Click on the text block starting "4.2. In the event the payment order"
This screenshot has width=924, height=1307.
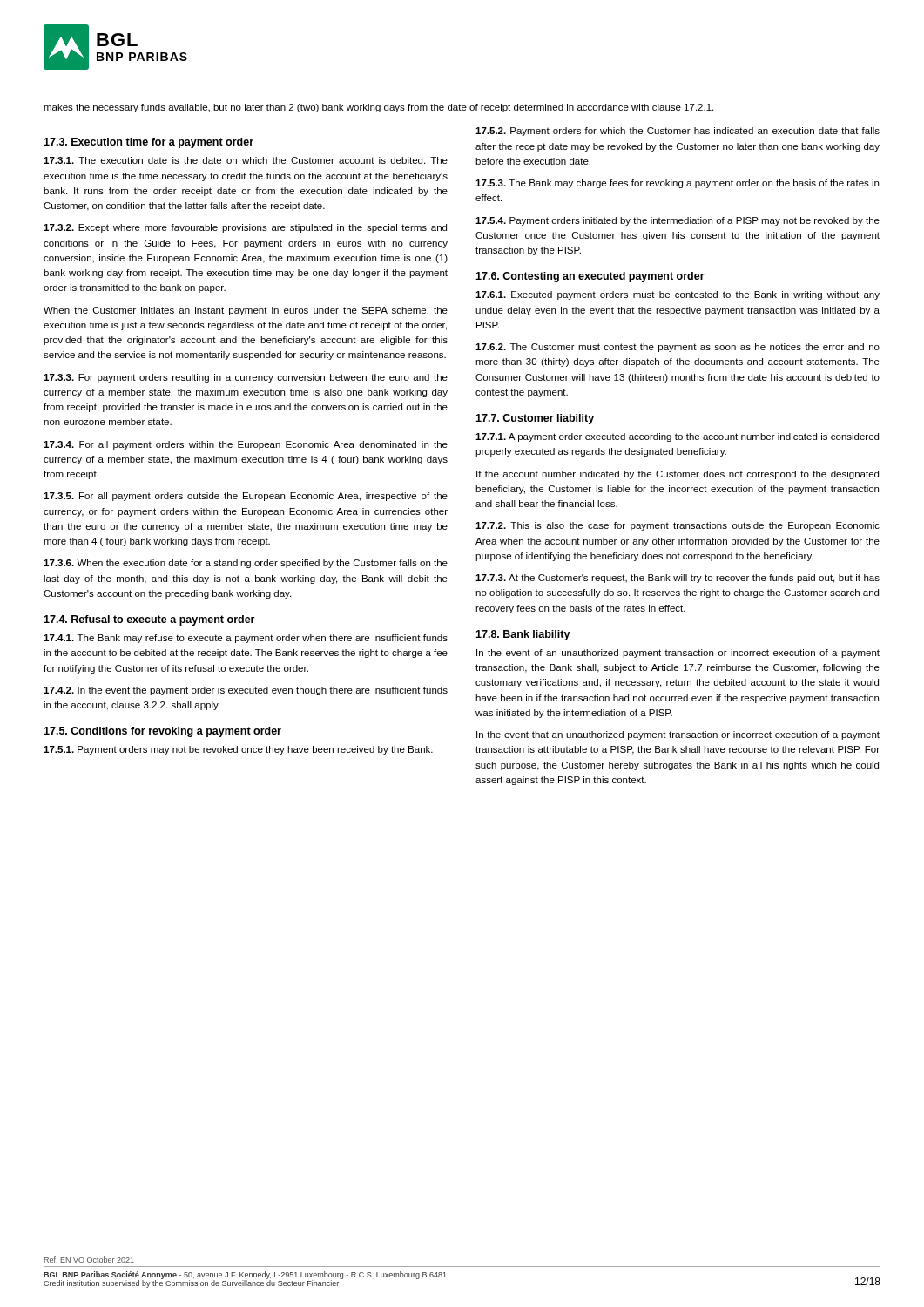point(246,698)
